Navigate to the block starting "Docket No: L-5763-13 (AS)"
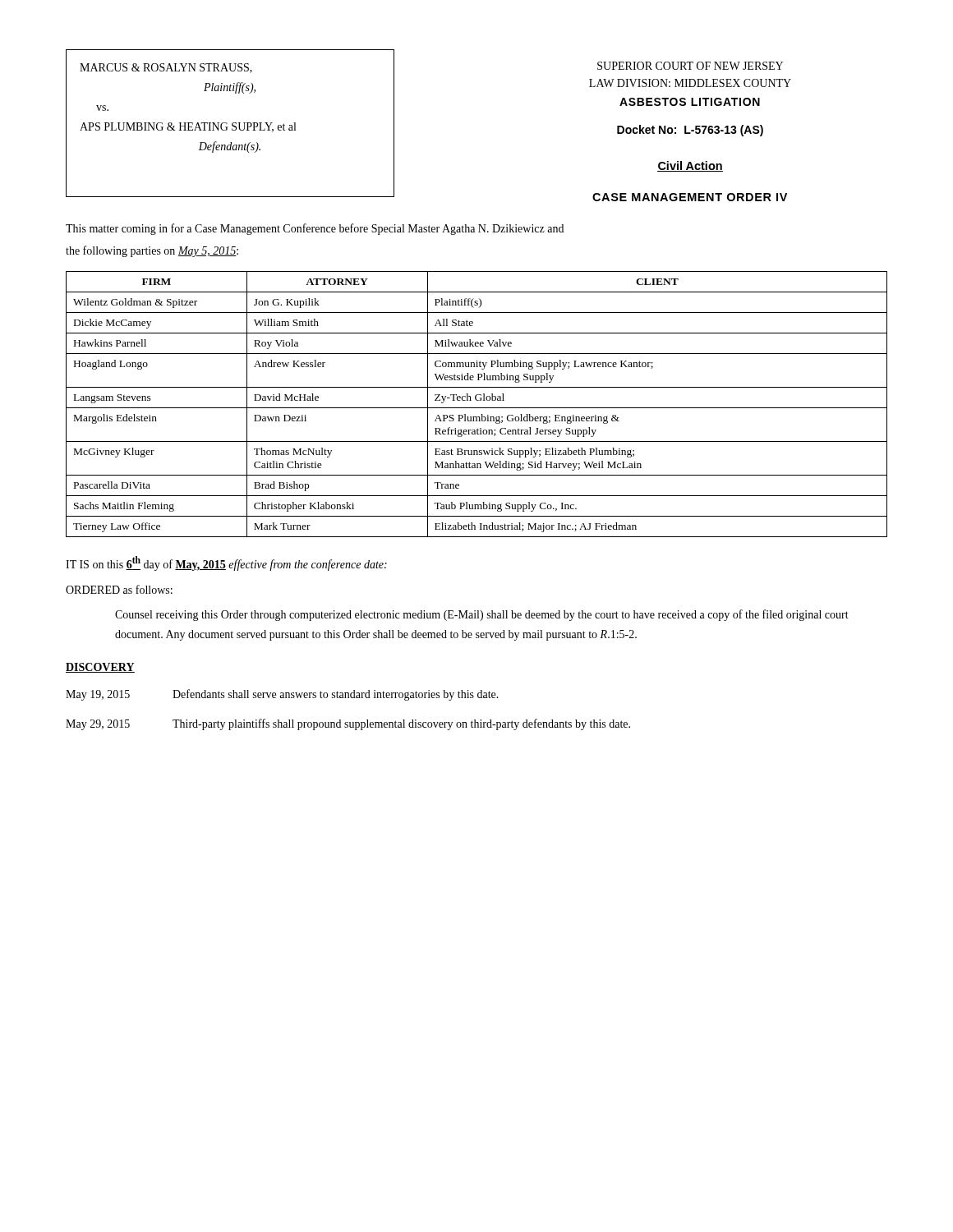953x1232 pixels. point(690,130)
